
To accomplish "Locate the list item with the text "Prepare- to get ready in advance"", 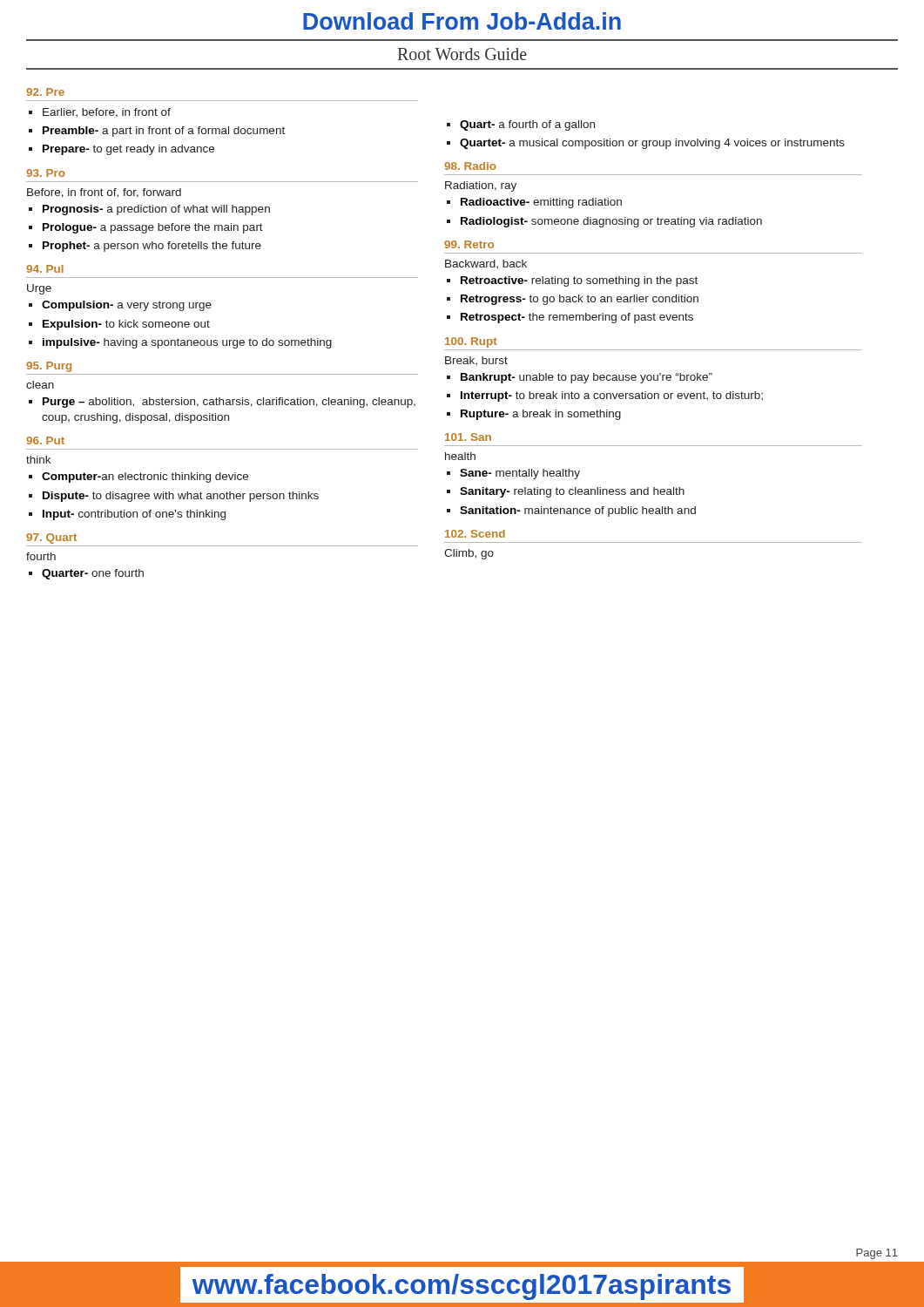I will coord(128,149).
